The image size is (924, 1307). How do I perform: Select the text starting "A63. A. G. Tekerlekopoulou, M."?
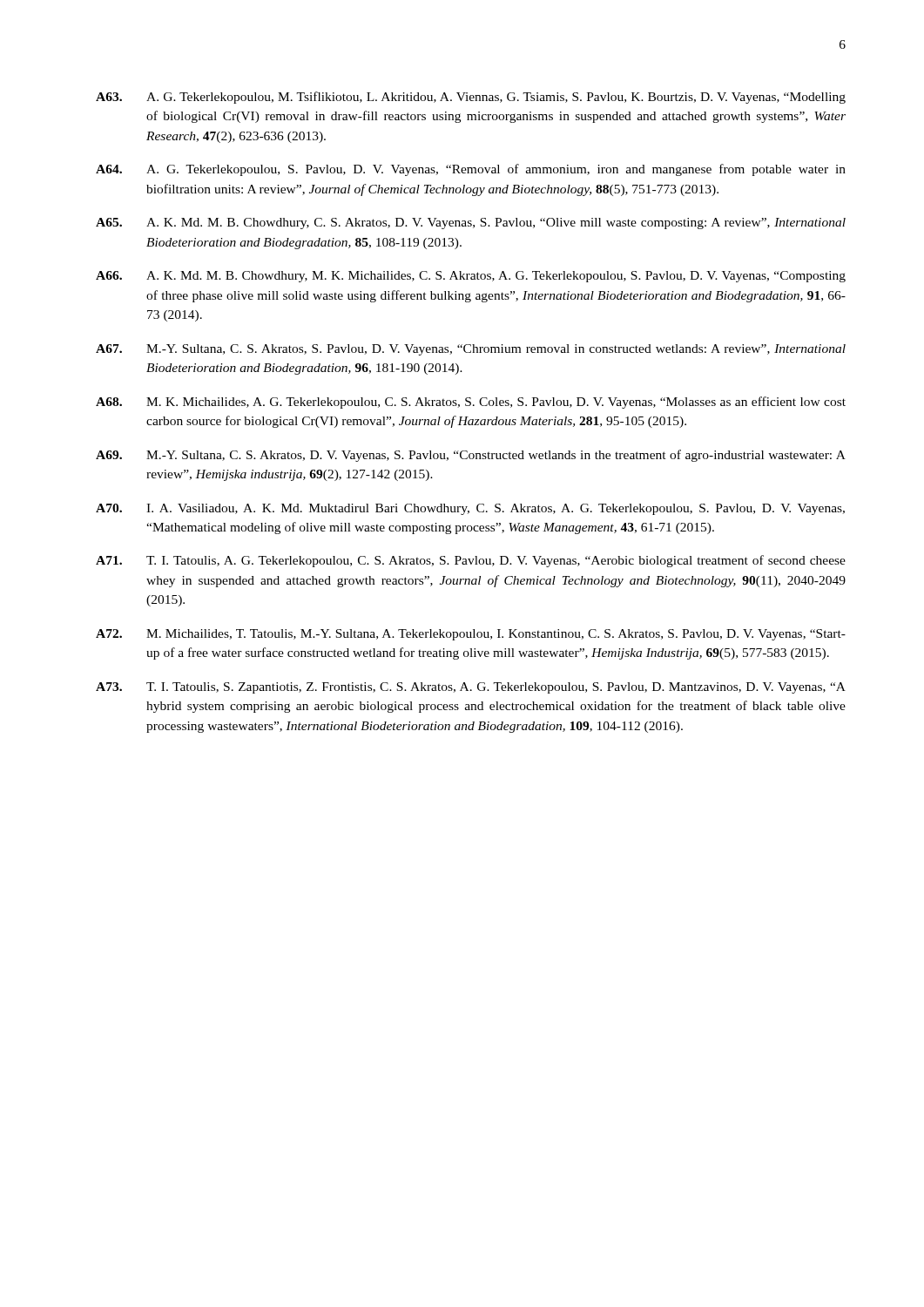click(x=471, y=117)
